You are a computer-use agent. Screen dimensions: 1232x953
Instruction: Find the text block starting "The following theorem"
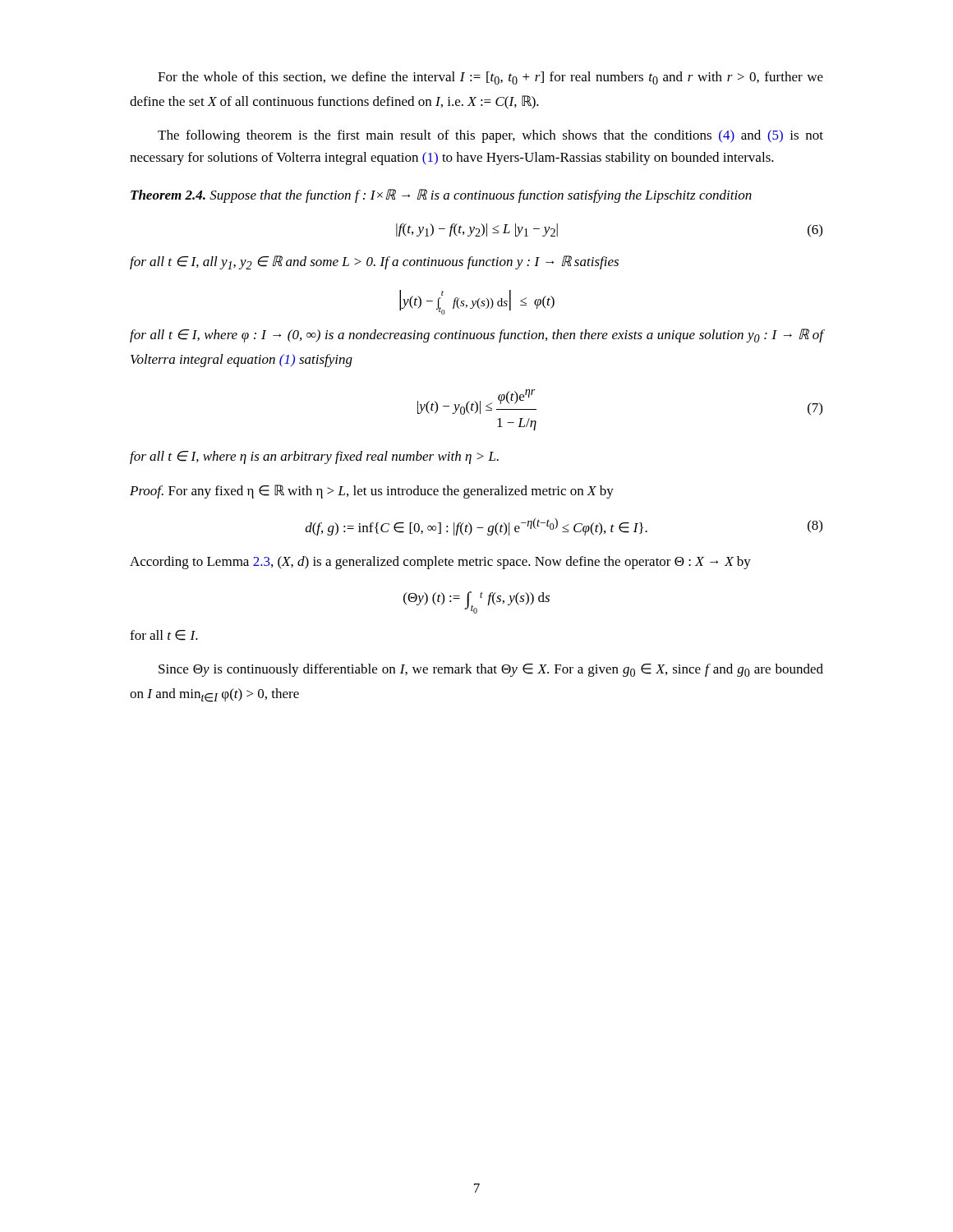(476, 147)
